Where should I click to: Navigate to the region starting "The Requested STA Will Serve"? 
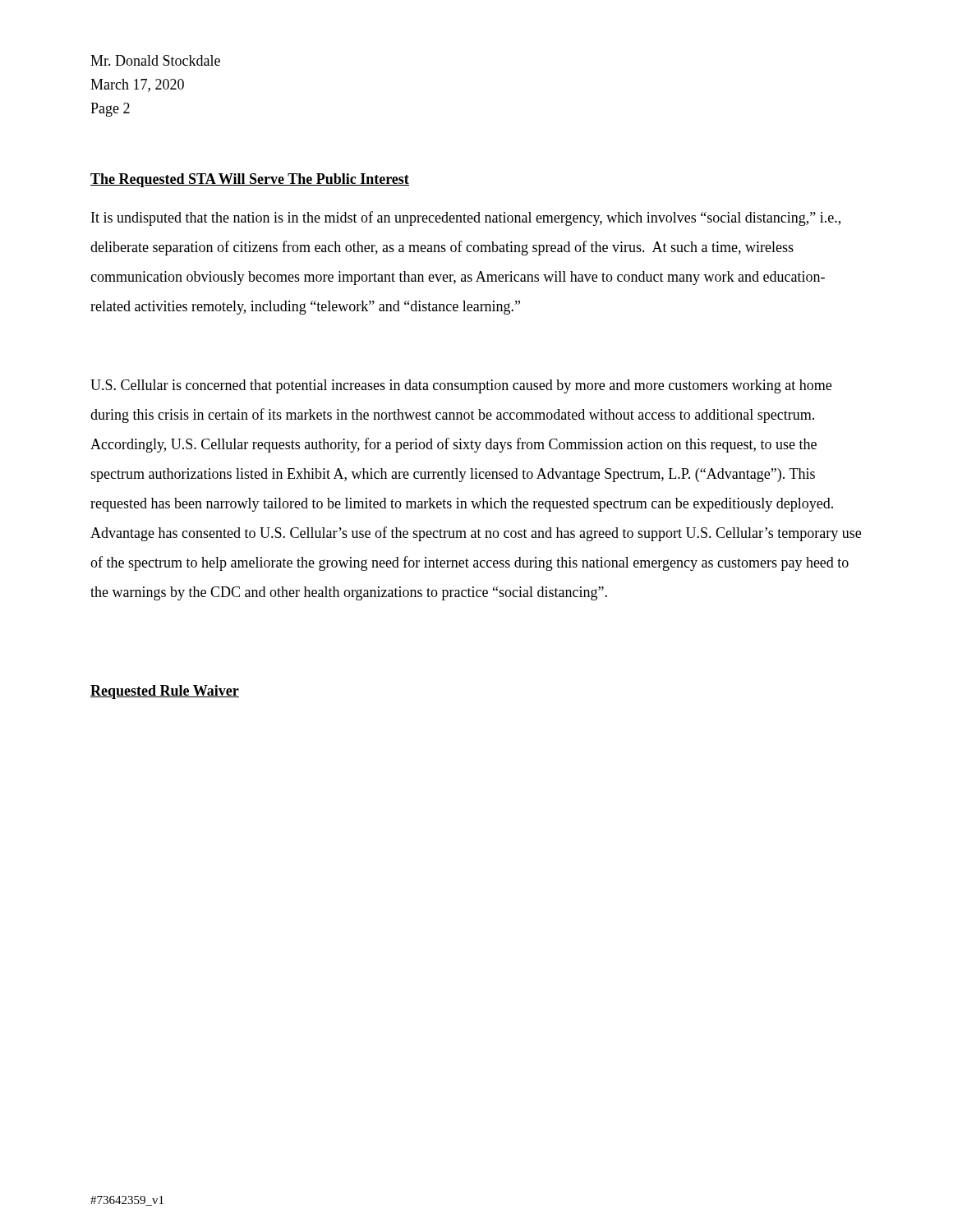coord(250,179)
